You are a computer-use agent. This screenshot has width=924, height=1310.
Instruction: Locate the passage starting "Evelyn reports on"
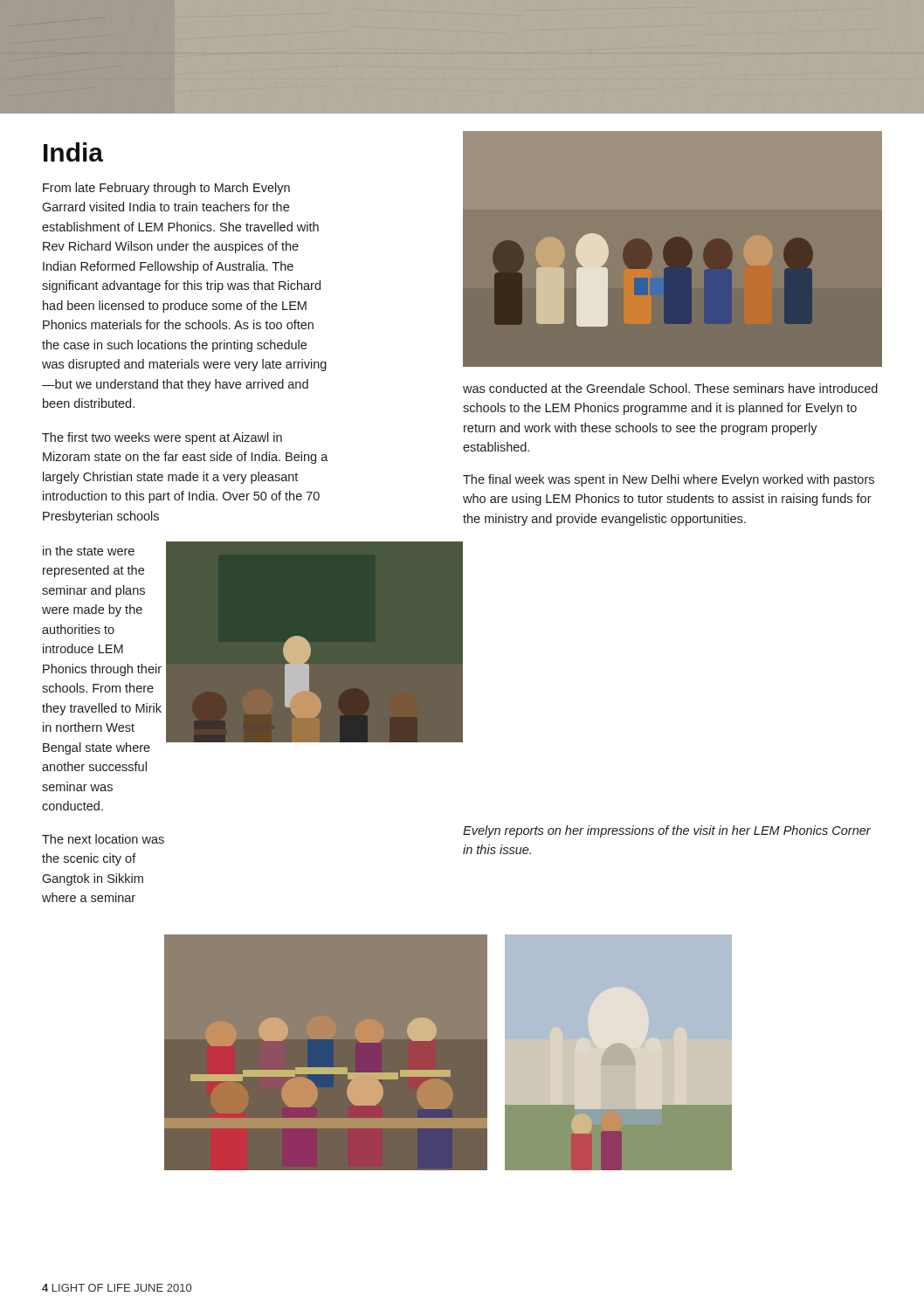667,840
